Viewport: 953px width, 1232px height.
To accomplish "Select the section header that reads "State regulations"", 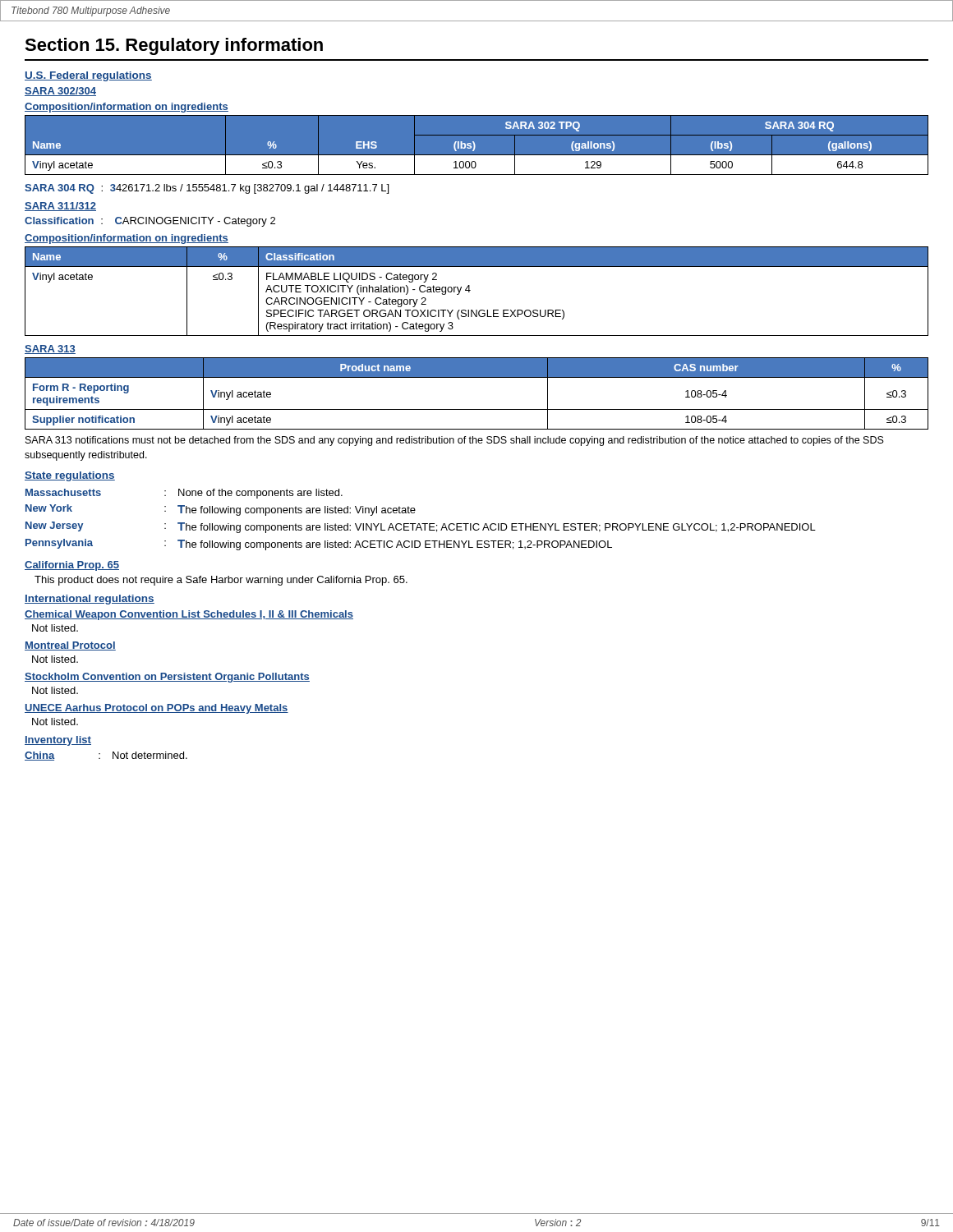I will click(x=70, y=475).
